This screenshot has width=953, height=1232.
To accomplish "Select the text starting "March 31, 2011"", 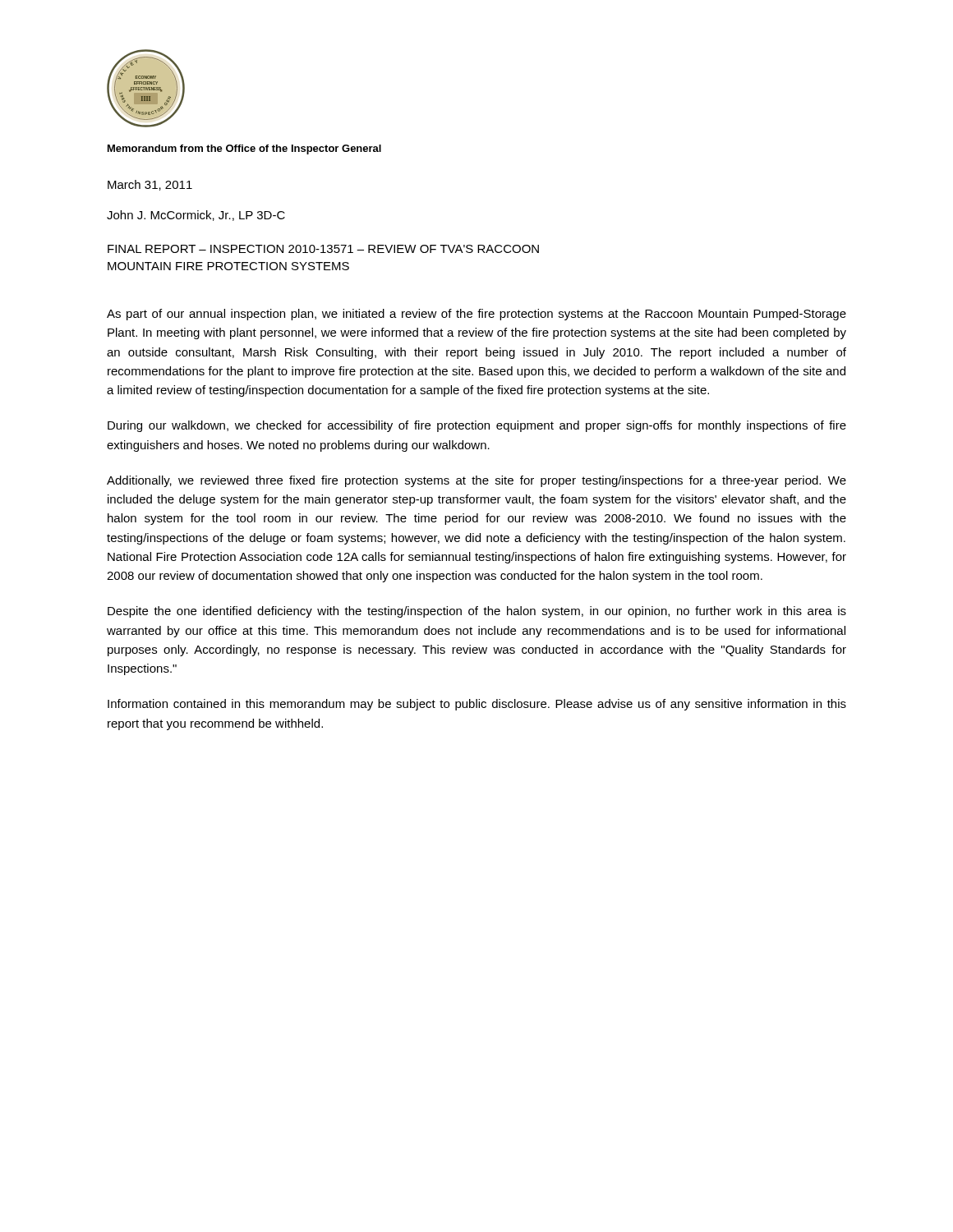I will pos(150,184).
